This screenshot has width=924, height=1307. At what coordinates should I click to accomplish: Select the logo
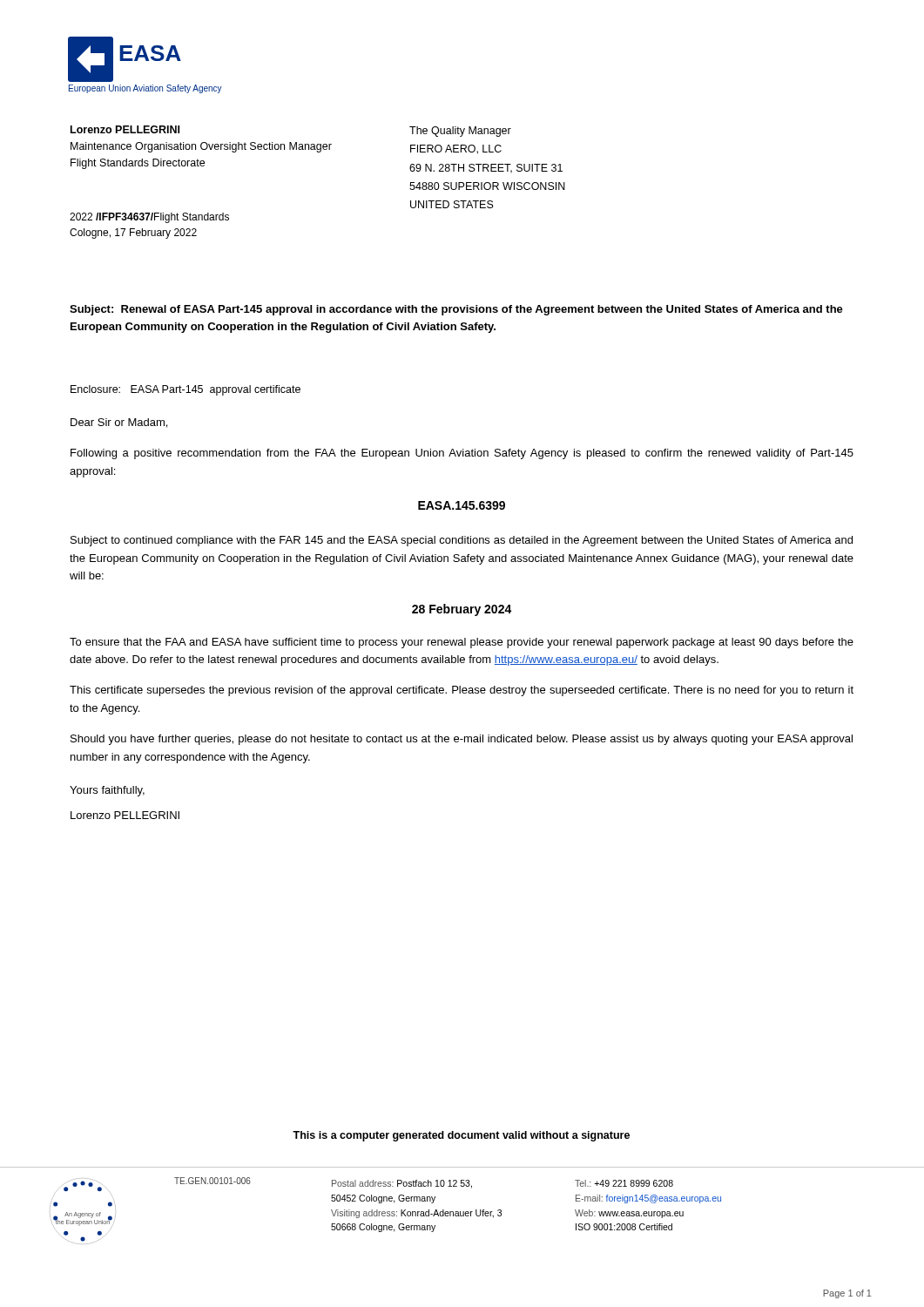[x=164, y=68]
